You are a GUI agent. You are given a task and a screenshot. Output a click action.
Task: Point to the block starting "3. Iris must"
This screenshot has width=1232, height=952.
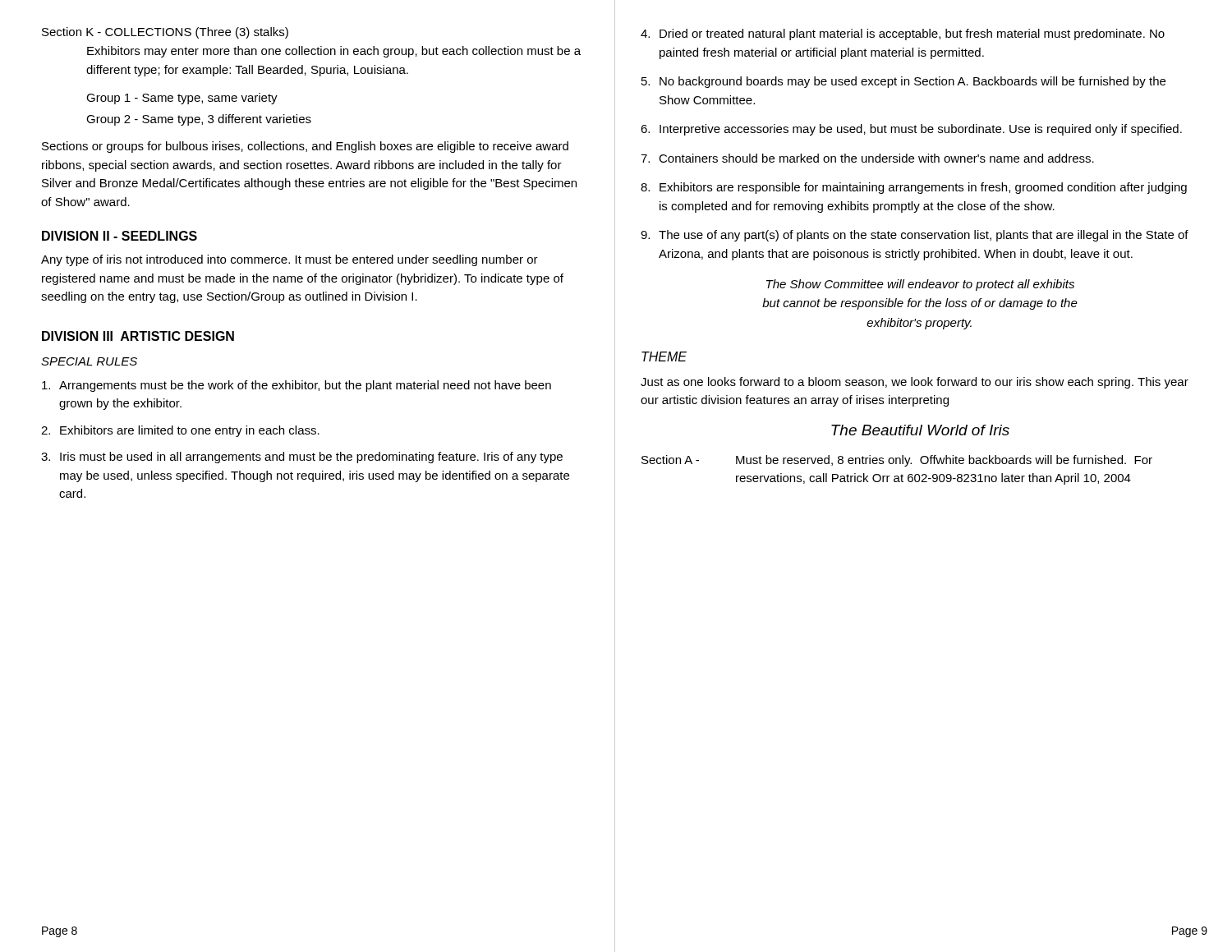point(312,475)
